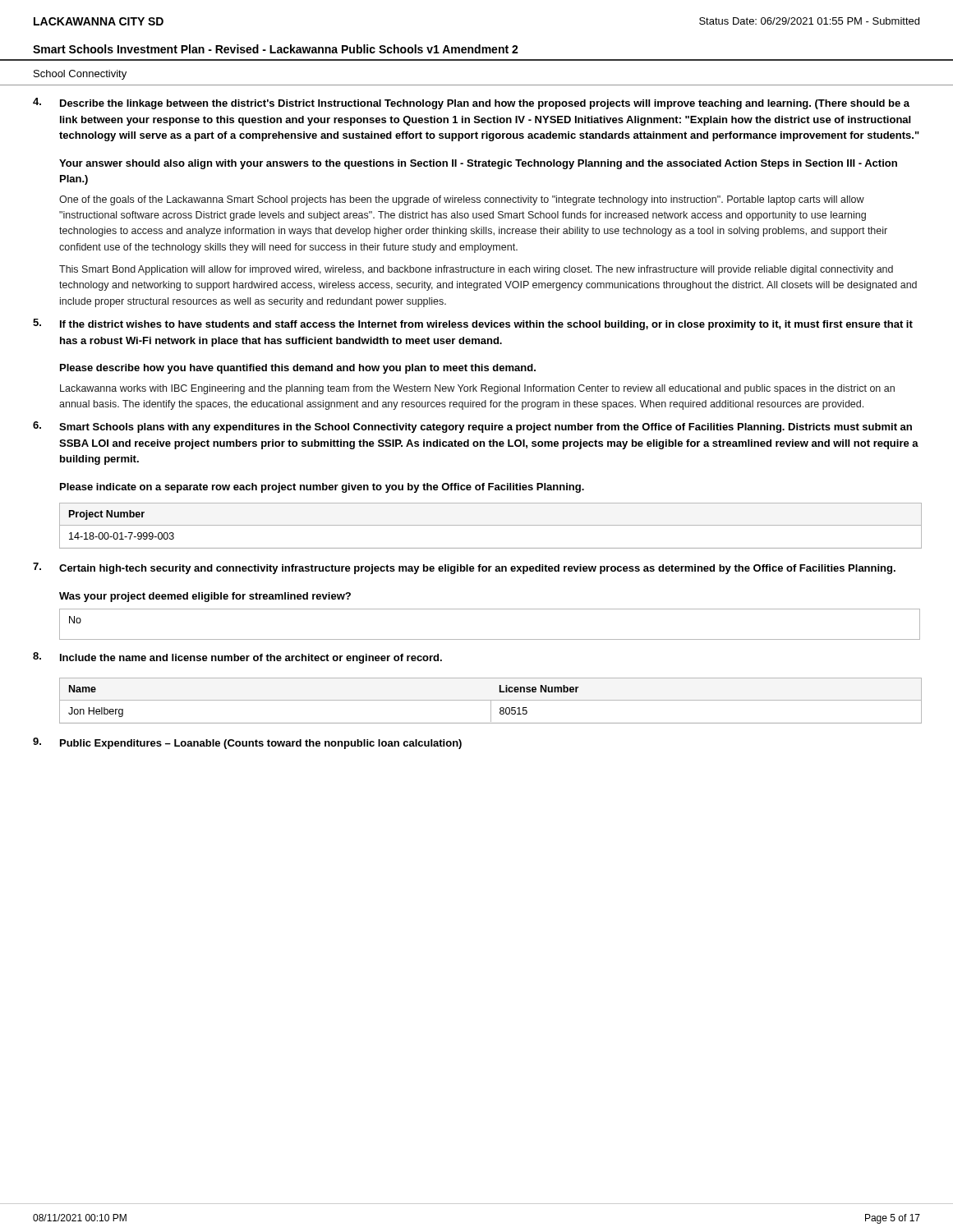Find the text block that says "Your answer should also align with your answers"
This screenshot has height=1232, width=953.
tap(478, 171)
